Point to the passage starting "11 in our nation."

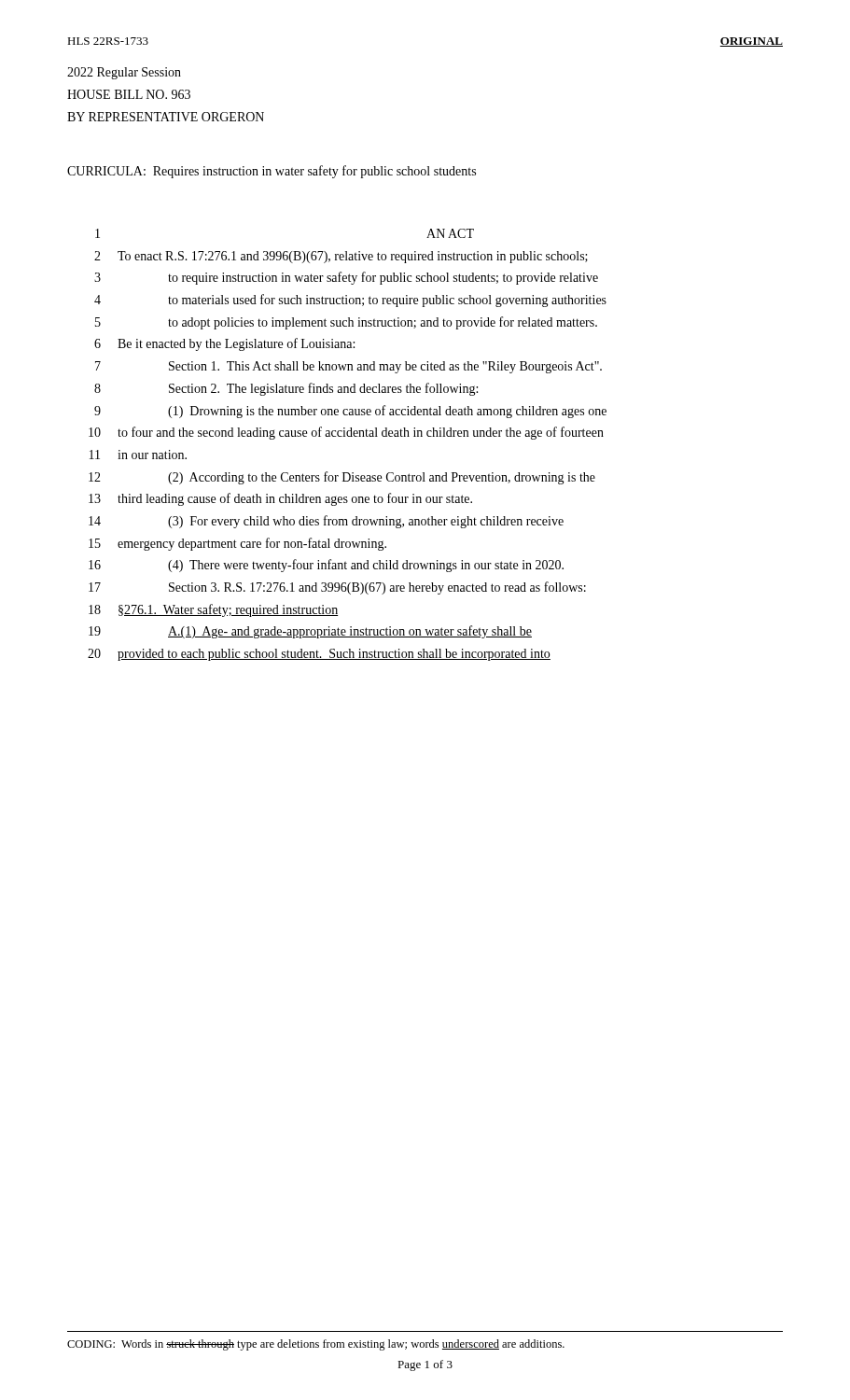pos(138,455)
